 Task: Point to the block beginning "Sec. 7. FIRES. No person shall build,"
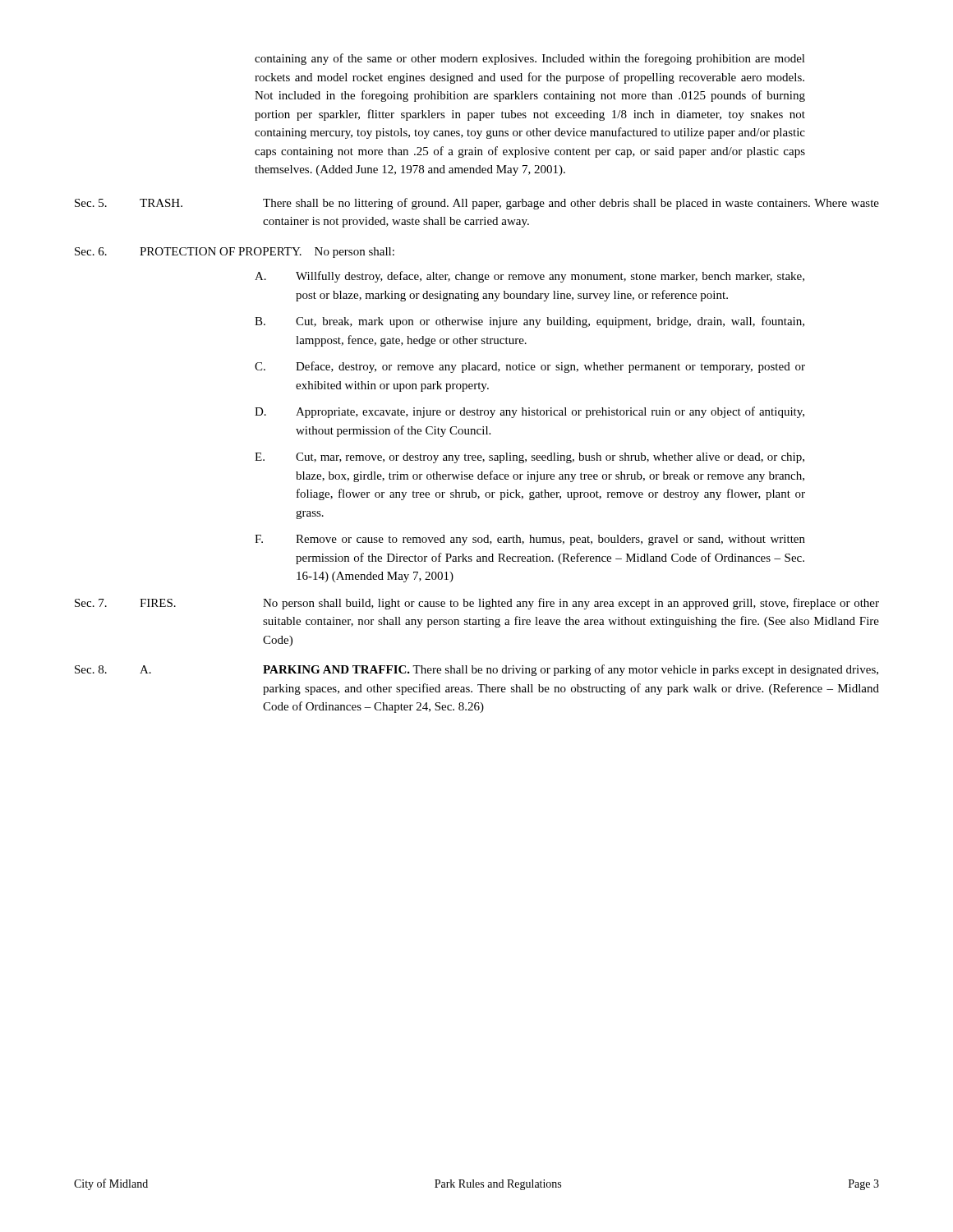point(476,621)
